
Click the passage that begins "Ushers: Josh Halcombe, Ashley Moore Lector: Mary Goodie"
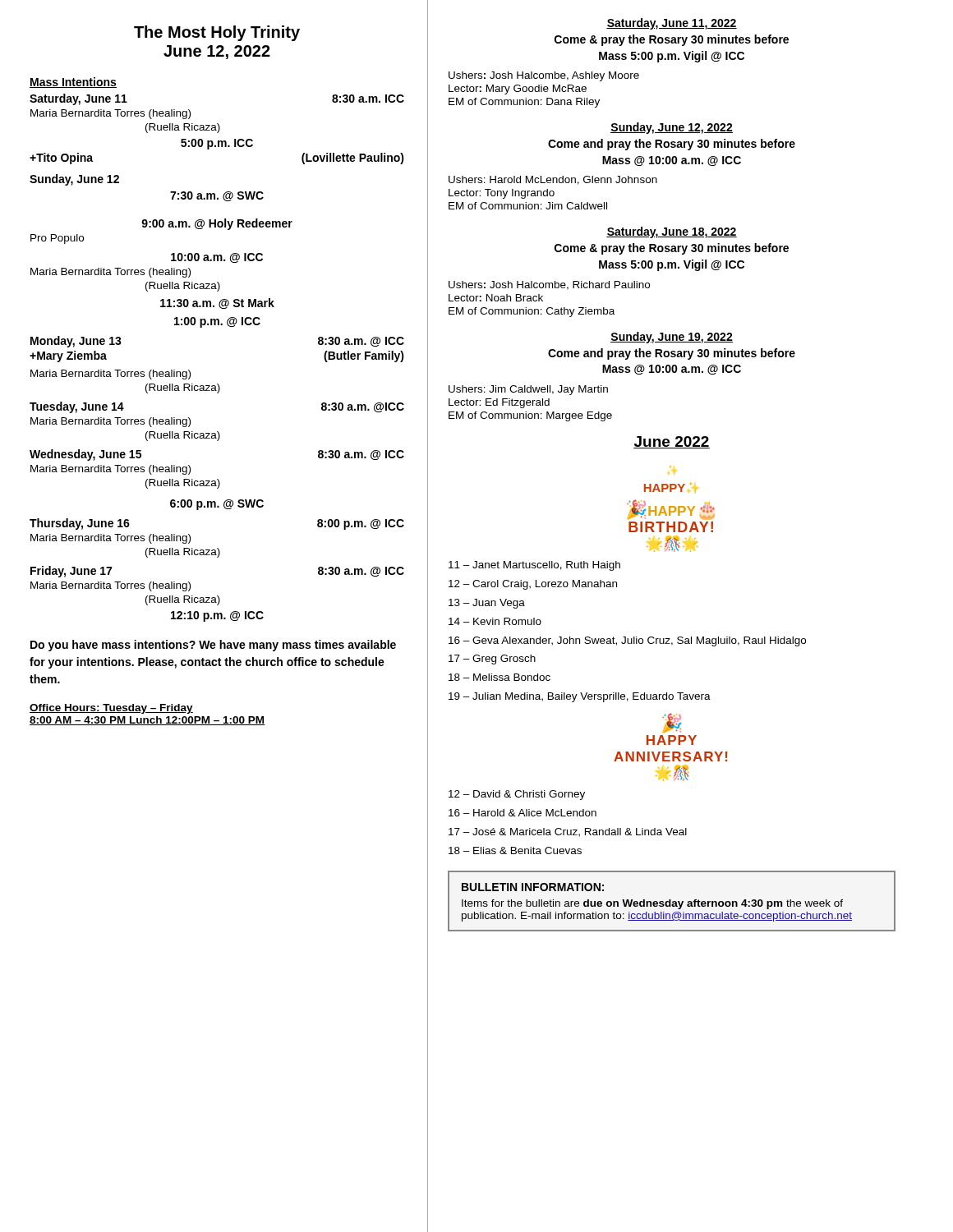(544, 76)
